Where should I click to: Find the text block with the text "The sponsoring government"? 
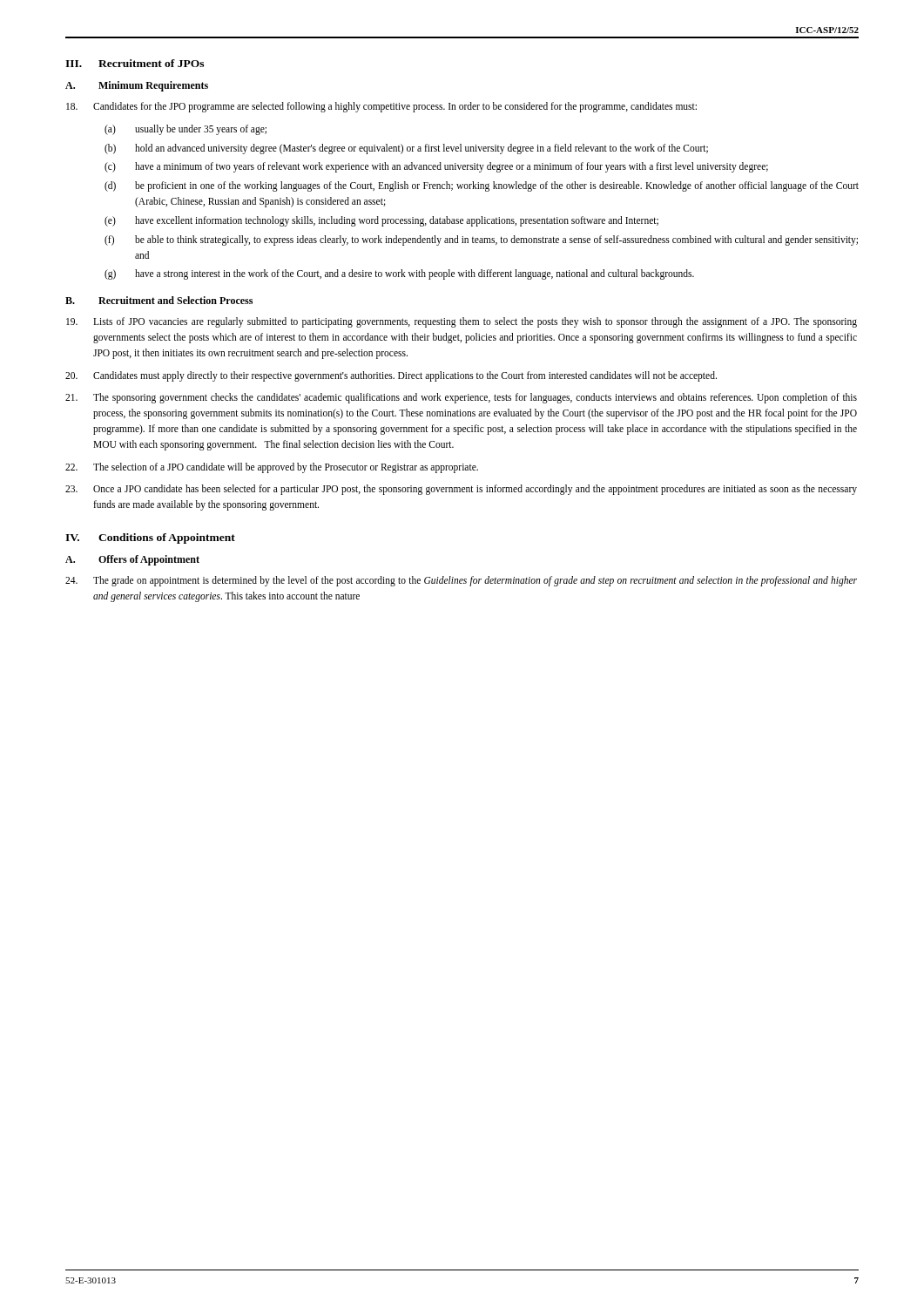(x=461, y=422)
